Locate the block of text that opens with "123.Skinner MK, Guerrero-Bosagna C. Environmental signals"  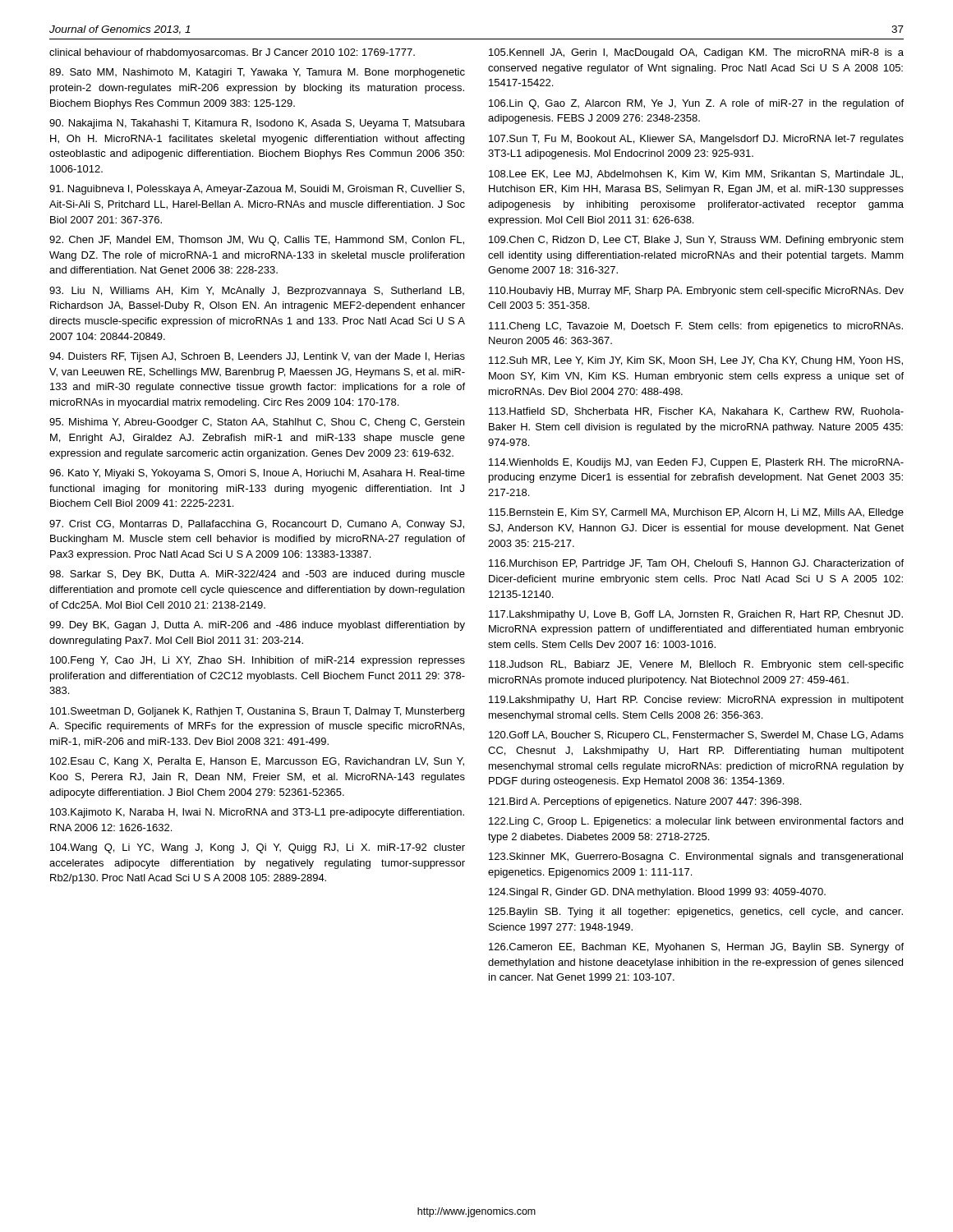click(x=696, y=864)
